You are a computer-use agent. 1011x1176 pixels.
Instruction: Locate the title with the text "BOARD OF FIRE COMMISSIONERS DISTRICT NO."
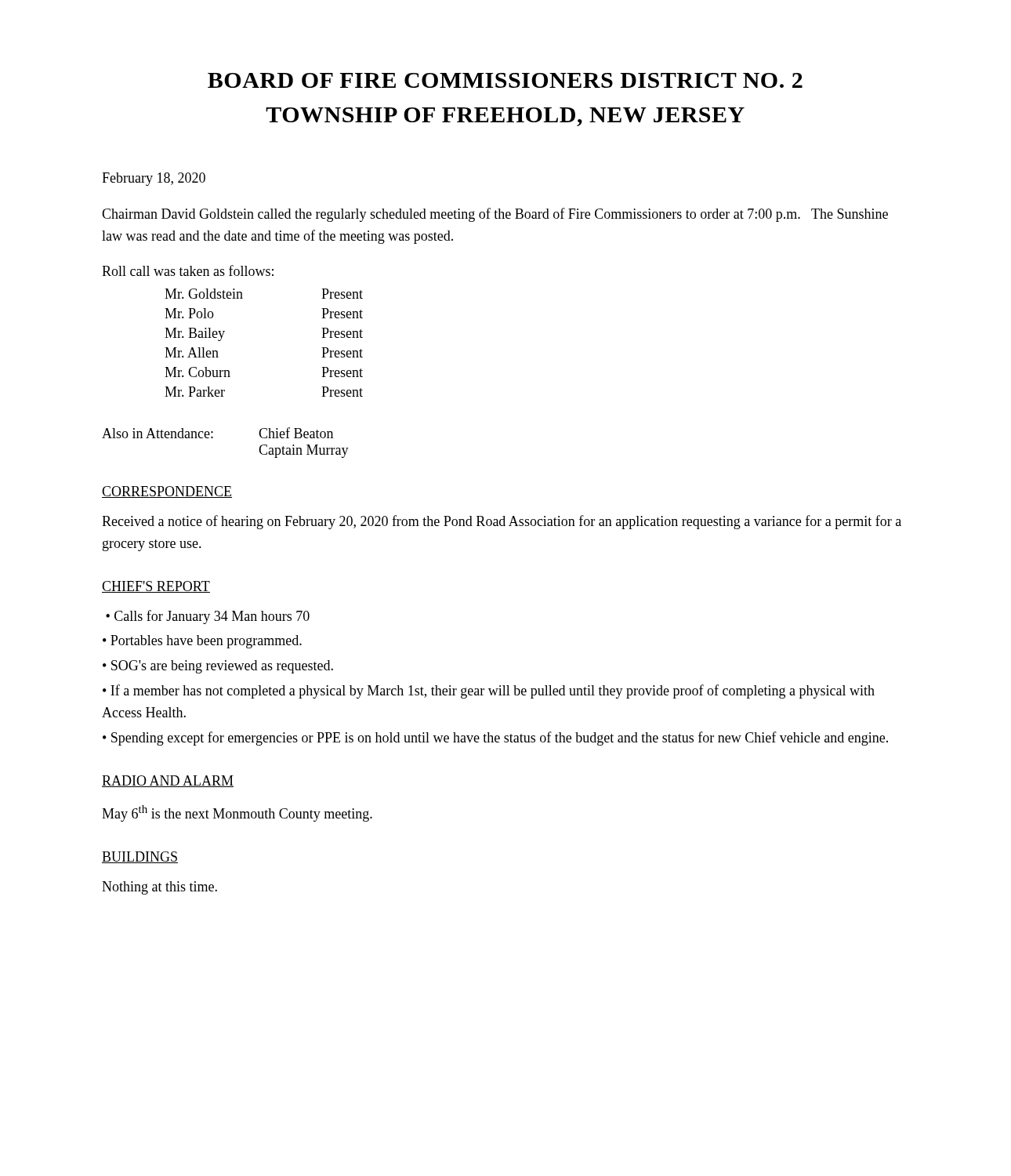tap(505, 97)
